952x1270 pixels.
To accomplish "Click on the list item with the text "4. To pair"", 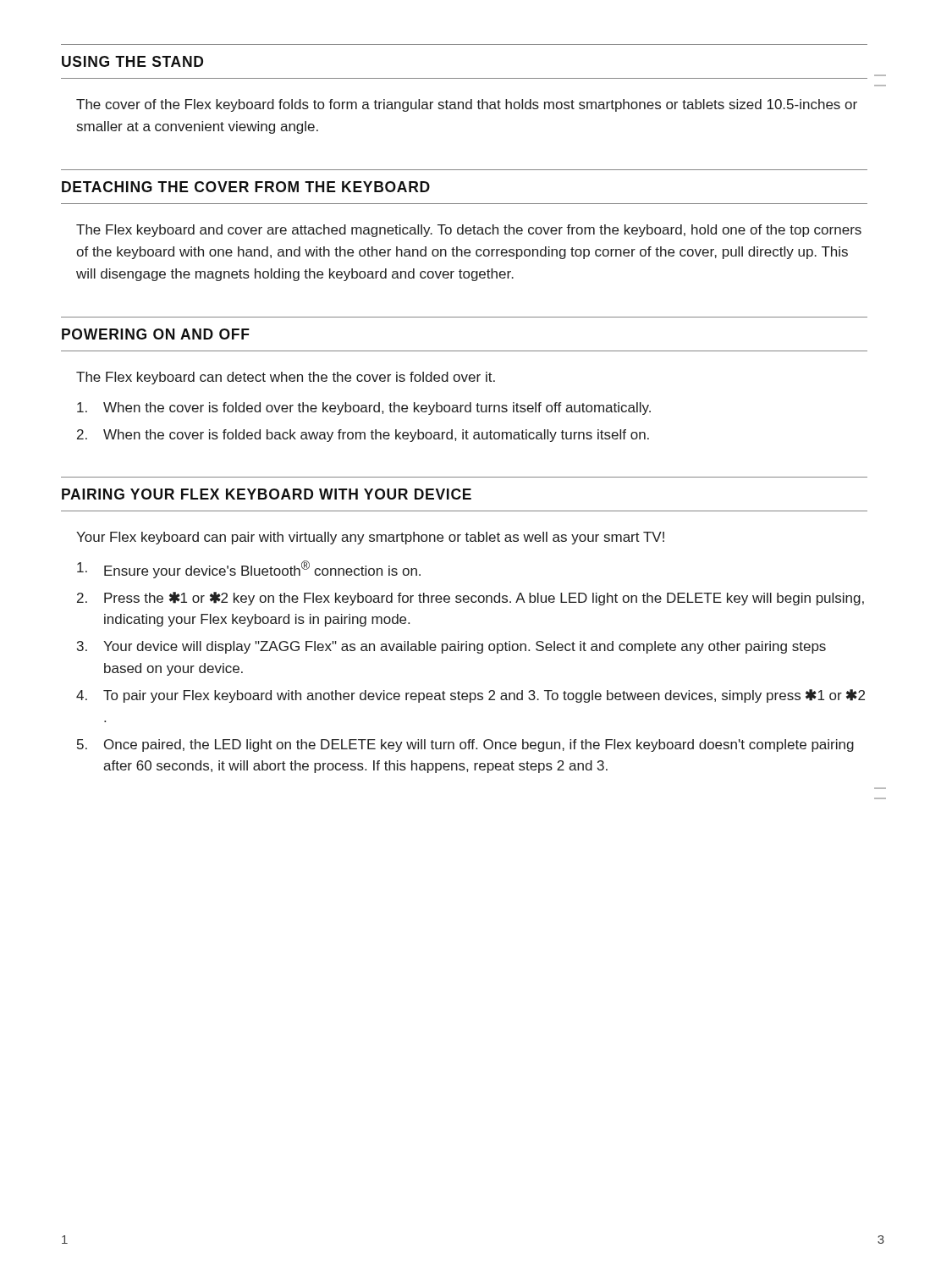I will [x=472, y=707].
